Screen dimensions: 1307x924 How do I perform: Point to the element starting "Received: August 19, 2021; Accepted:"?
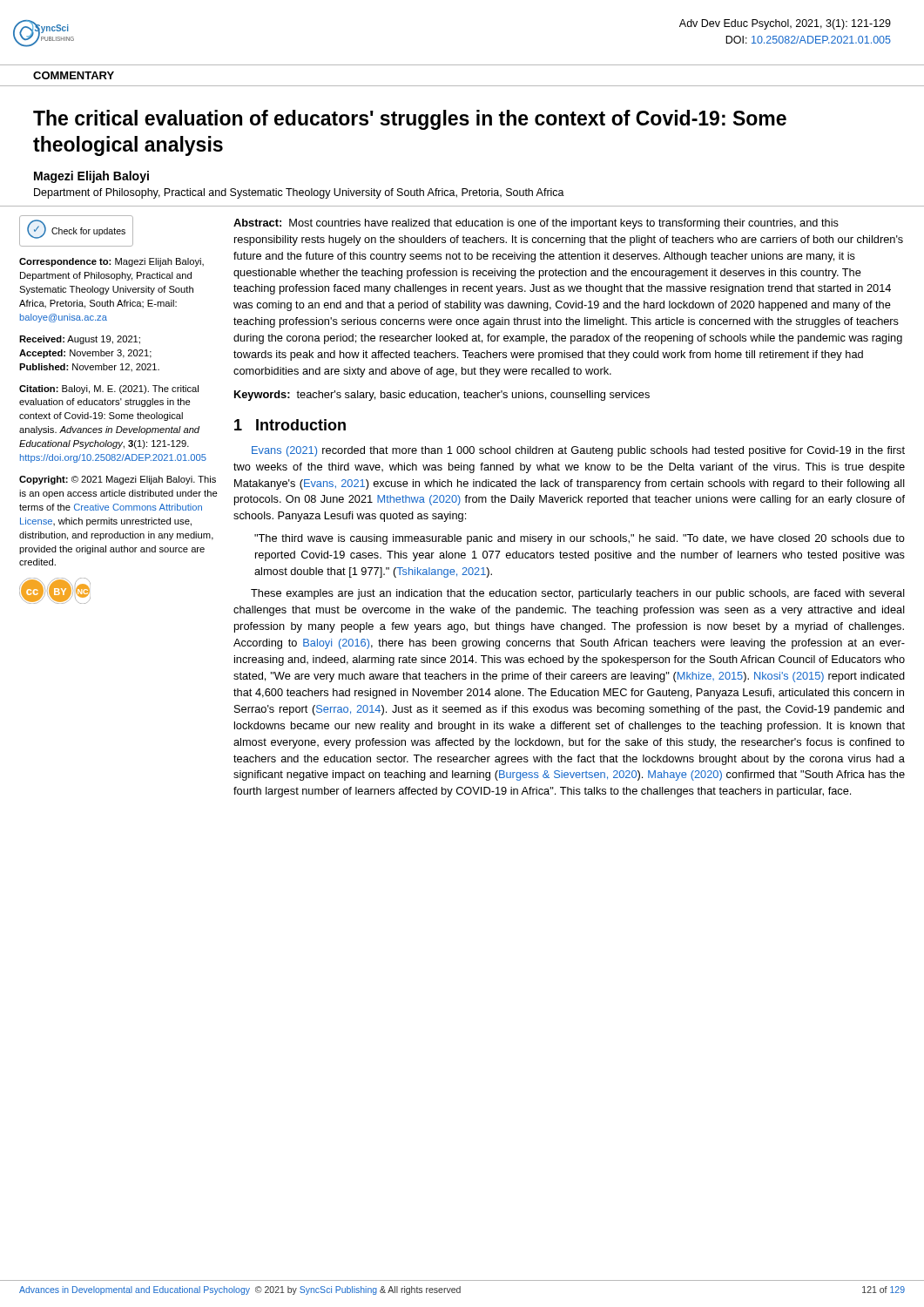[90, 353]
